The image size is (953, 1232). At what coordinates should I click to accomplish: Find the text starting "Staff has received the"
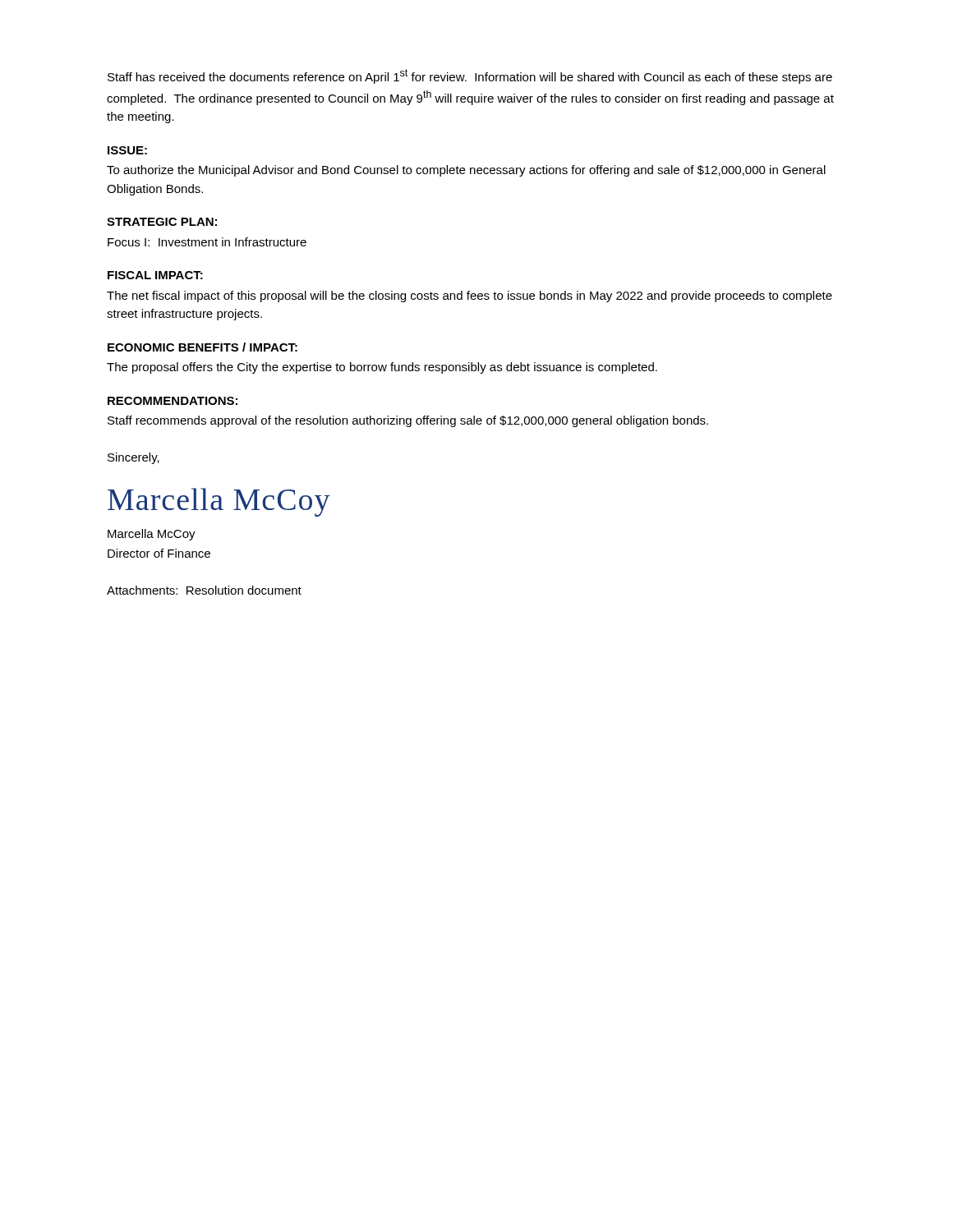click(x=470, y=95)
